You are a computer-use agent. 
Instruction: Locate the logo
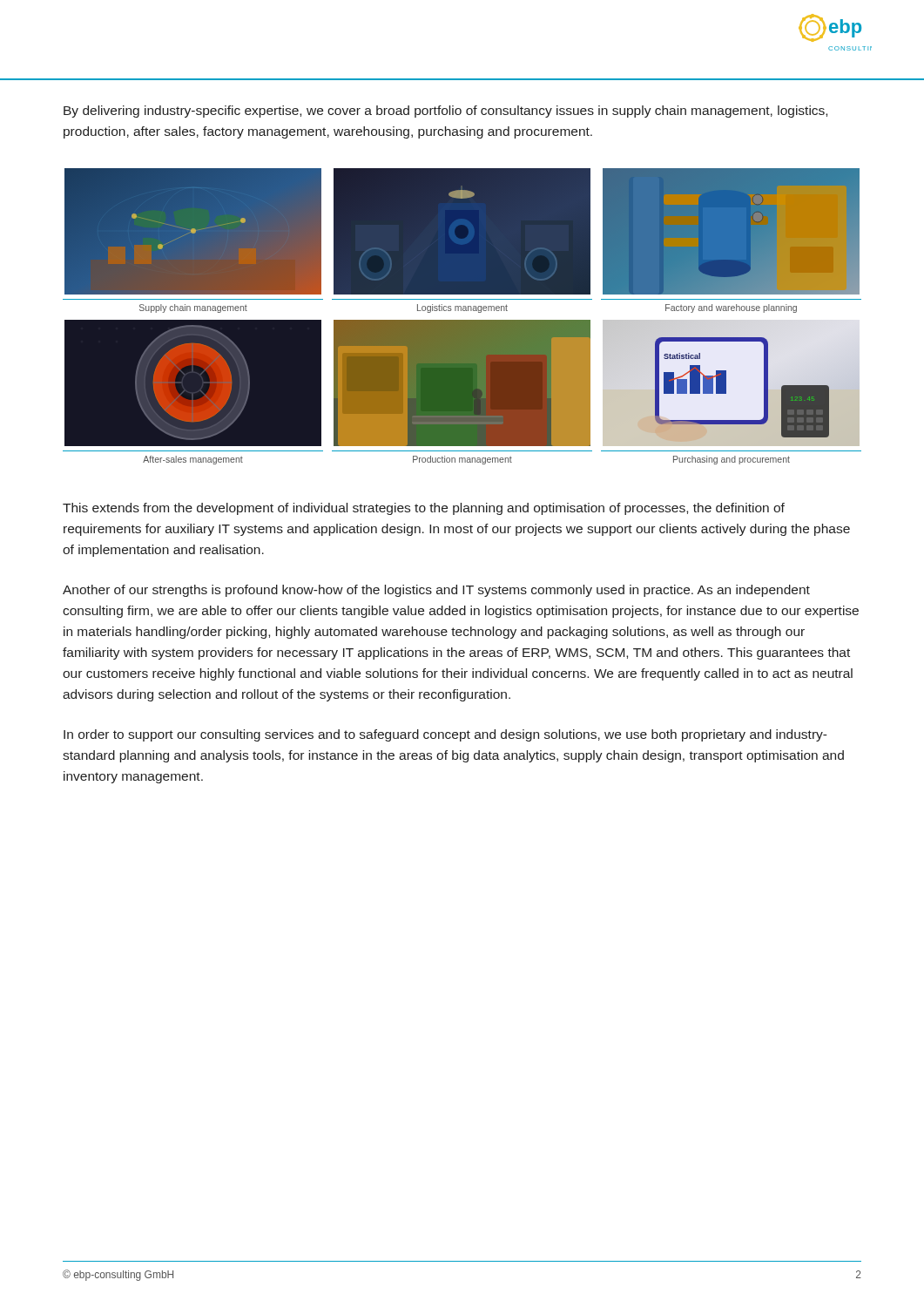[828, 39]
